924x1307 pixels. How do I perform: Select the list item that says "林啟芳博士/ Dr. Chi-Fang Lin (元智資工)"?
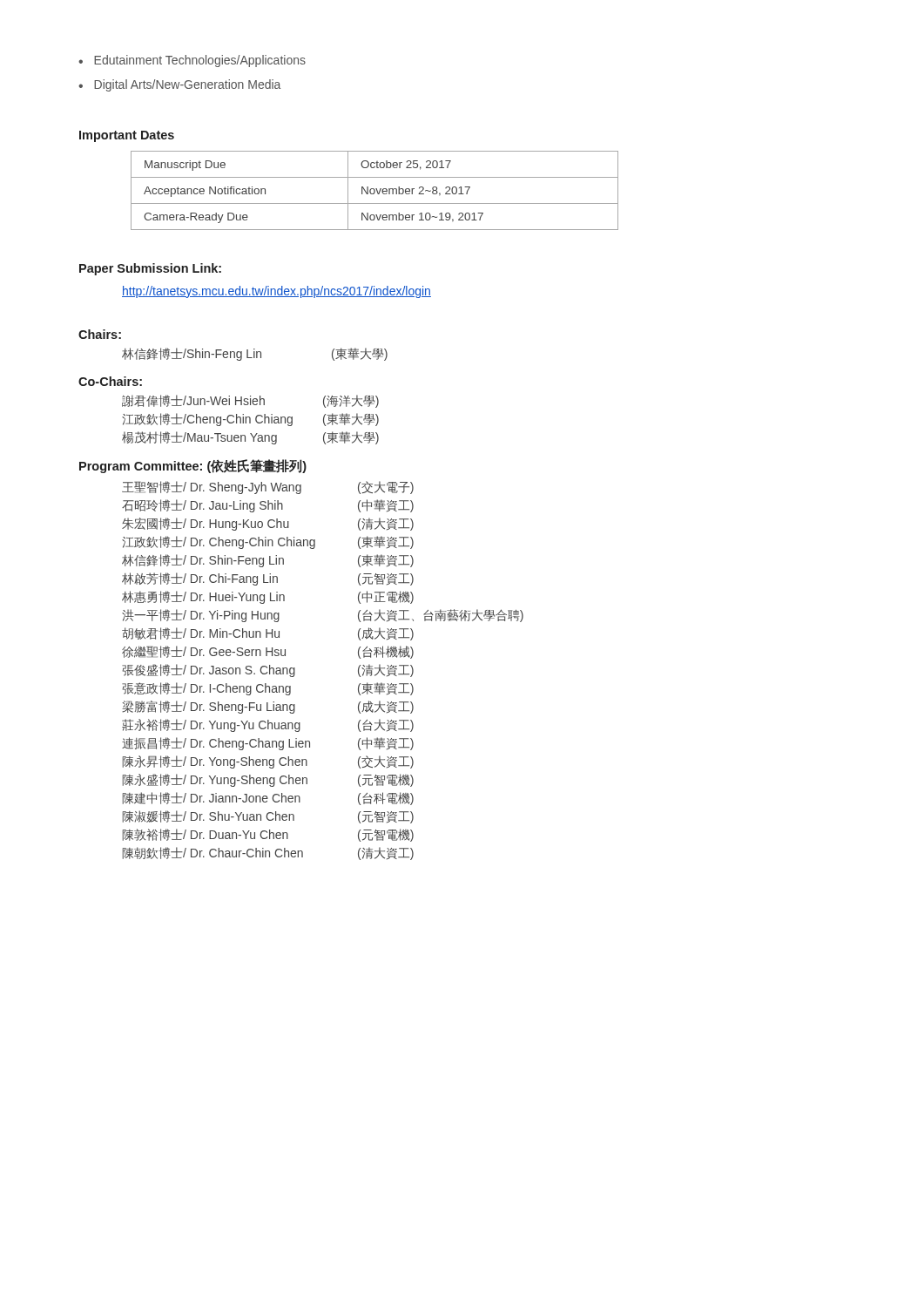coord(268,579)
